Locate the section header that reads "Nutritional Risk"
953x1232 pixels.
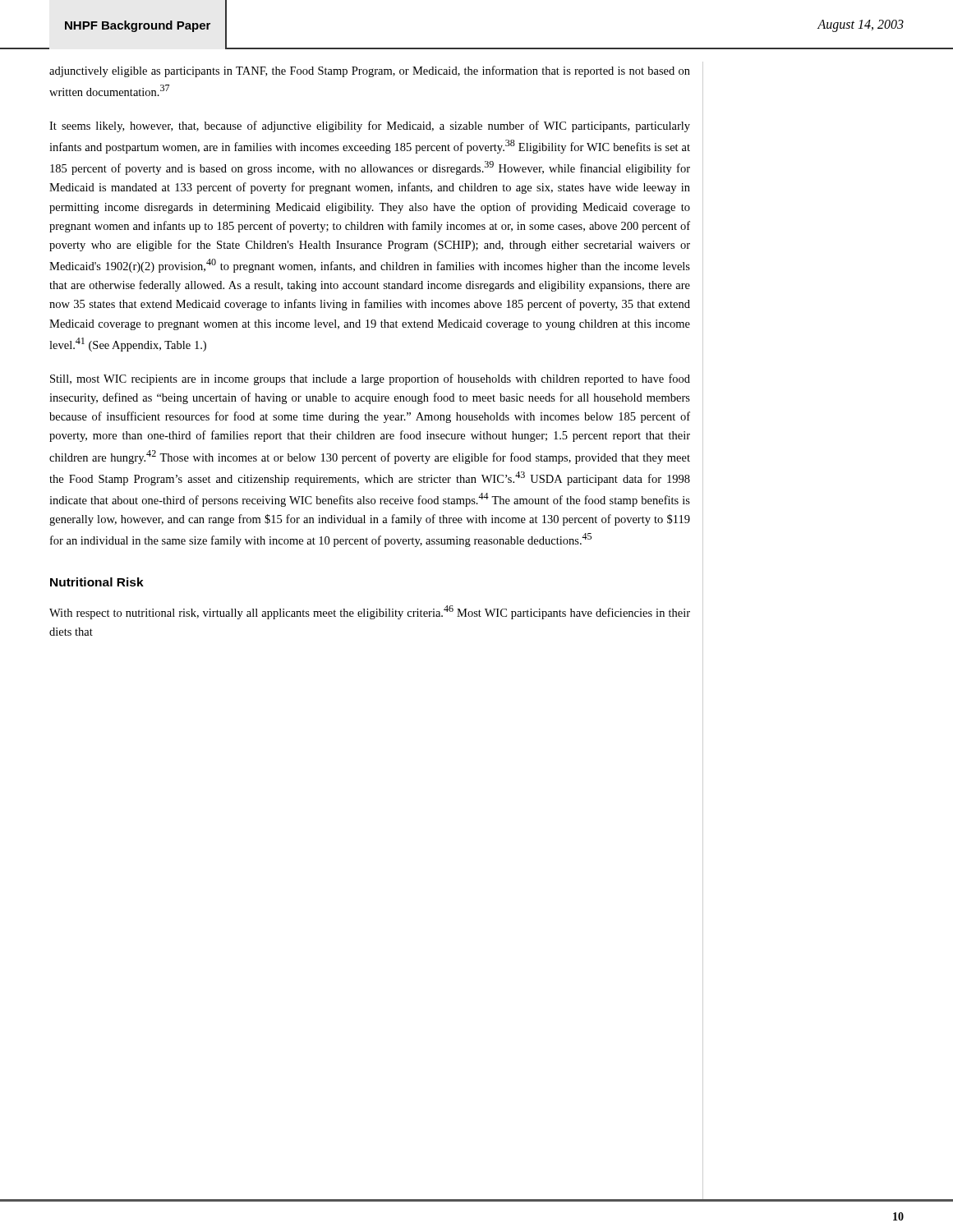[x=96, y=582]
